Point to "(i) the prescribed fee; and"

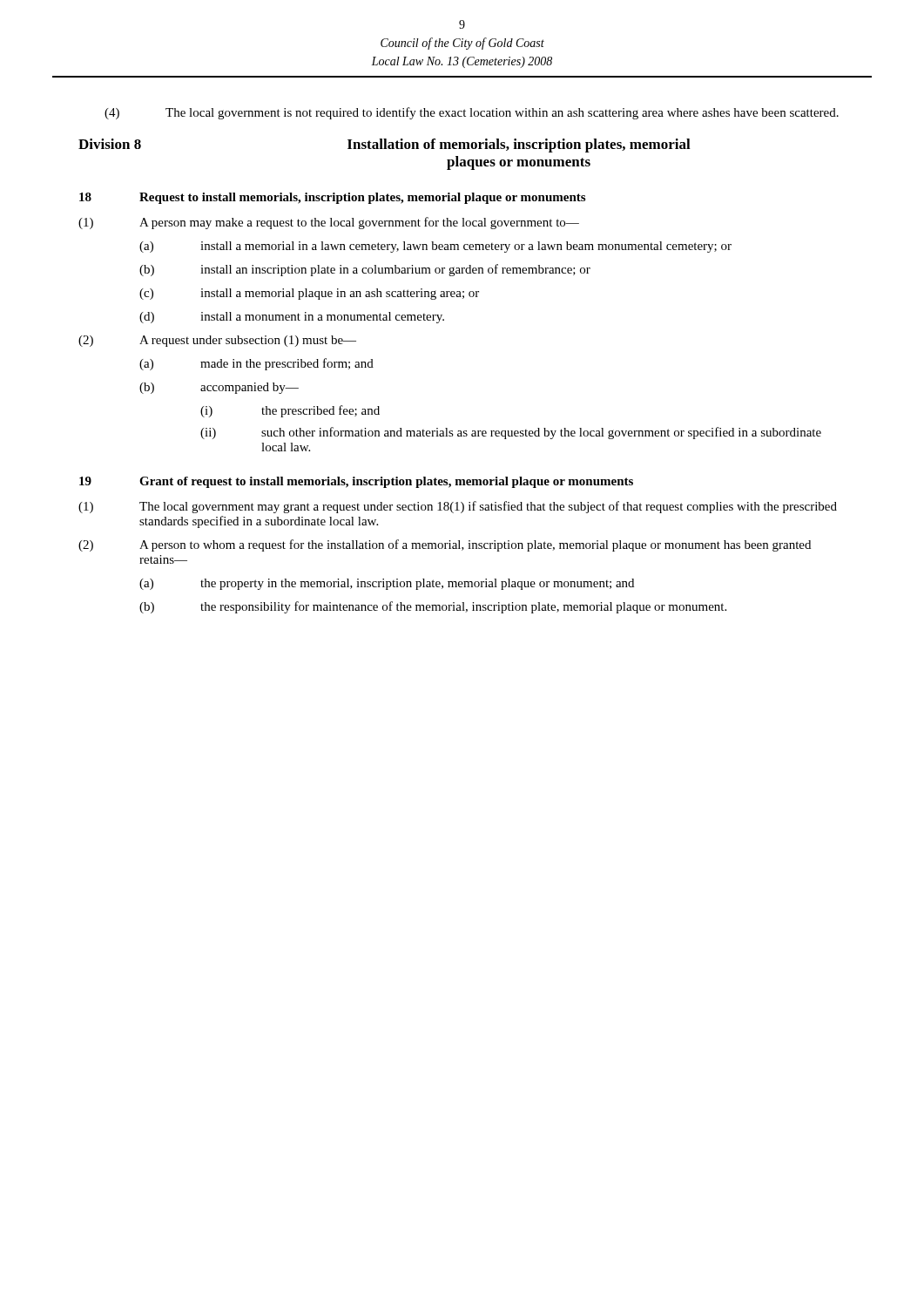[290, 411]
